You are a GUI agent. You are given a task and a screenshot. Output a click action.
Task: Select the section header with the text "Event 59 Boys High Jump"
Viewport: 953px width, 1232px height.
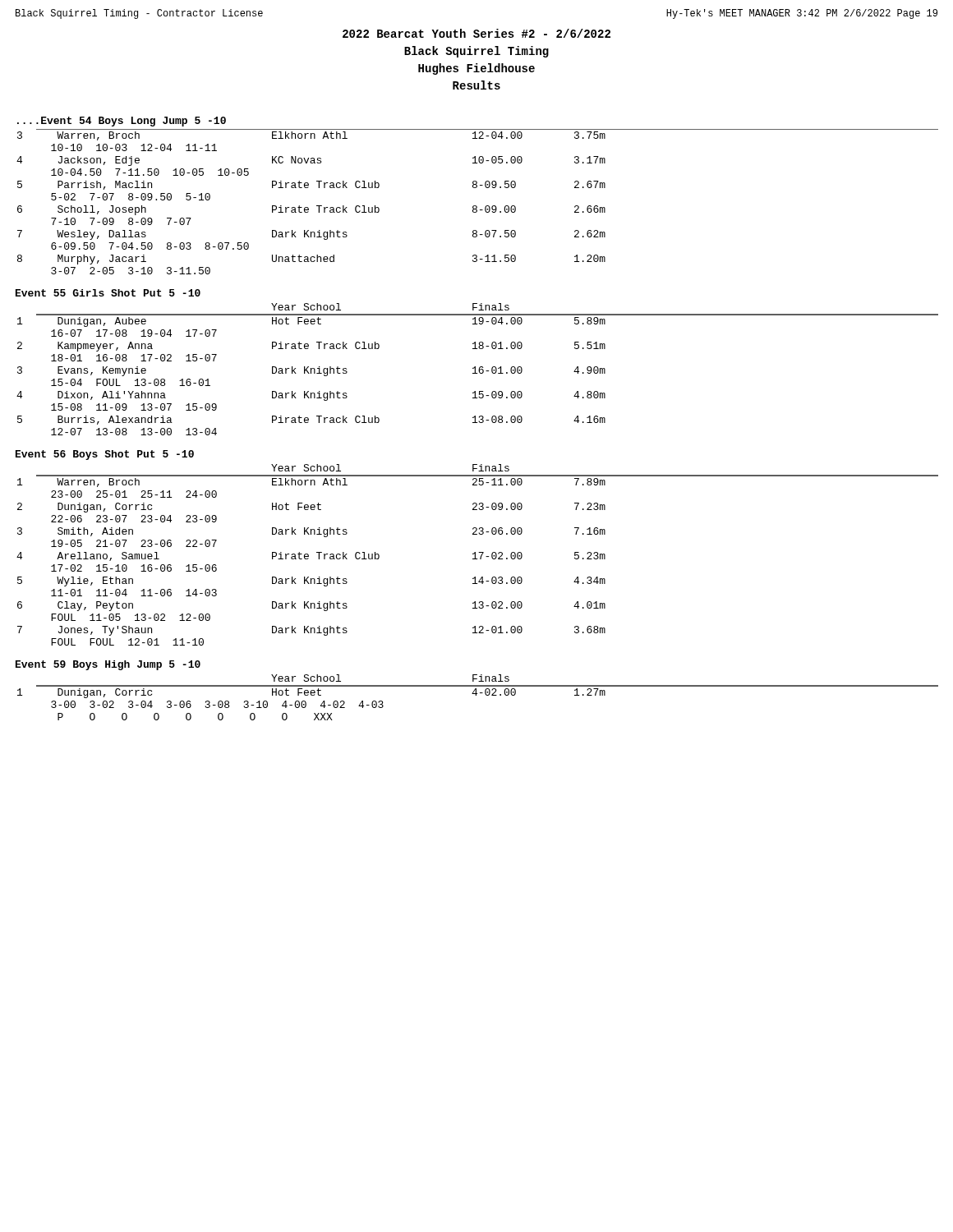[108, 665]
